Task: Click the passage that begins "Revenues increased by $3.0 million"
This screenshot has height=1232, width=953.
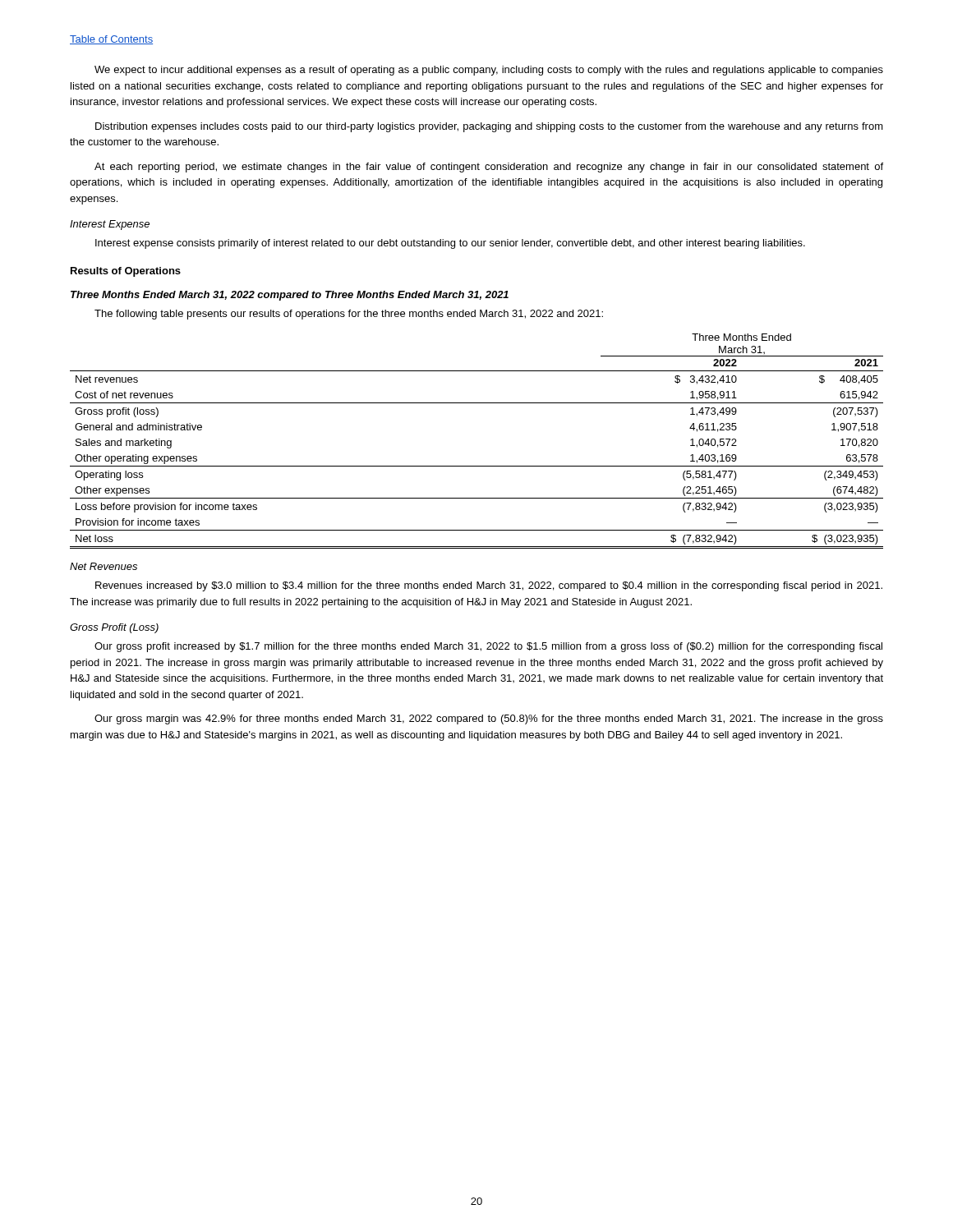Action: (476, 593)
